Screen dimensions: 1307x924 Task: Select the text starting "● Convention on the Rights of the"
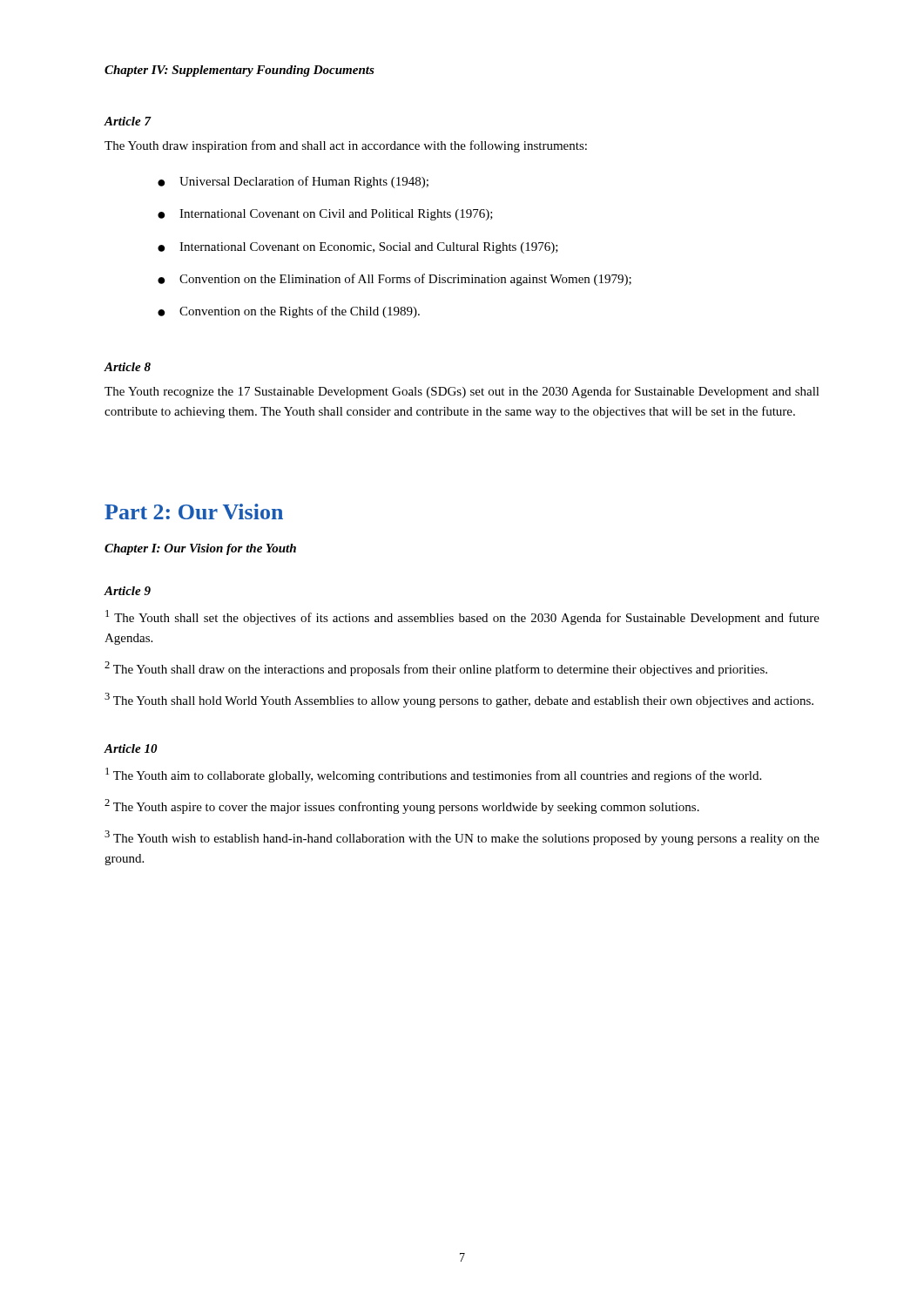(289, 312)
